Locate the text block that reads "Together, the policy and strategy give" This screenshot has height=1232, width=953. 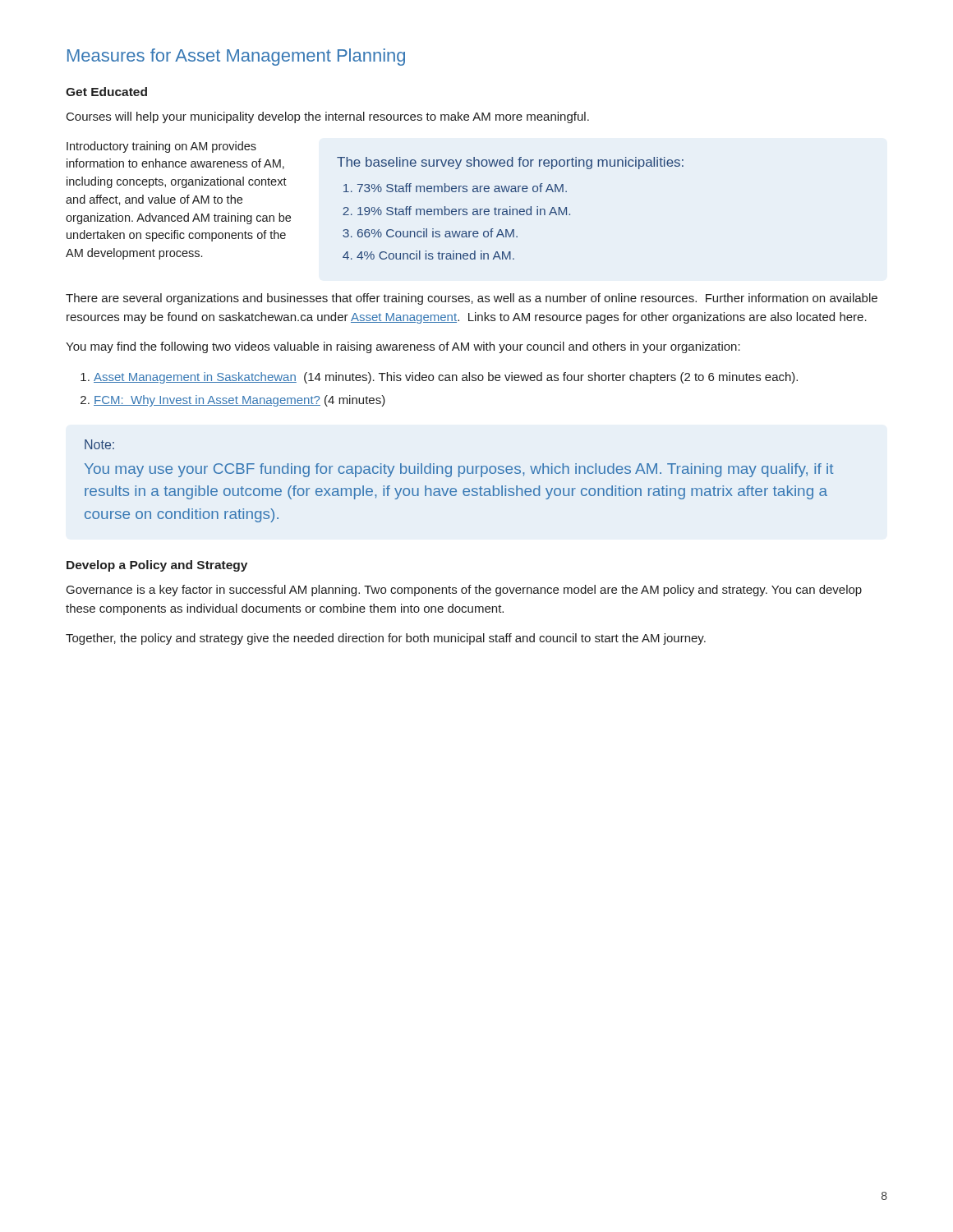click(476, 639)
